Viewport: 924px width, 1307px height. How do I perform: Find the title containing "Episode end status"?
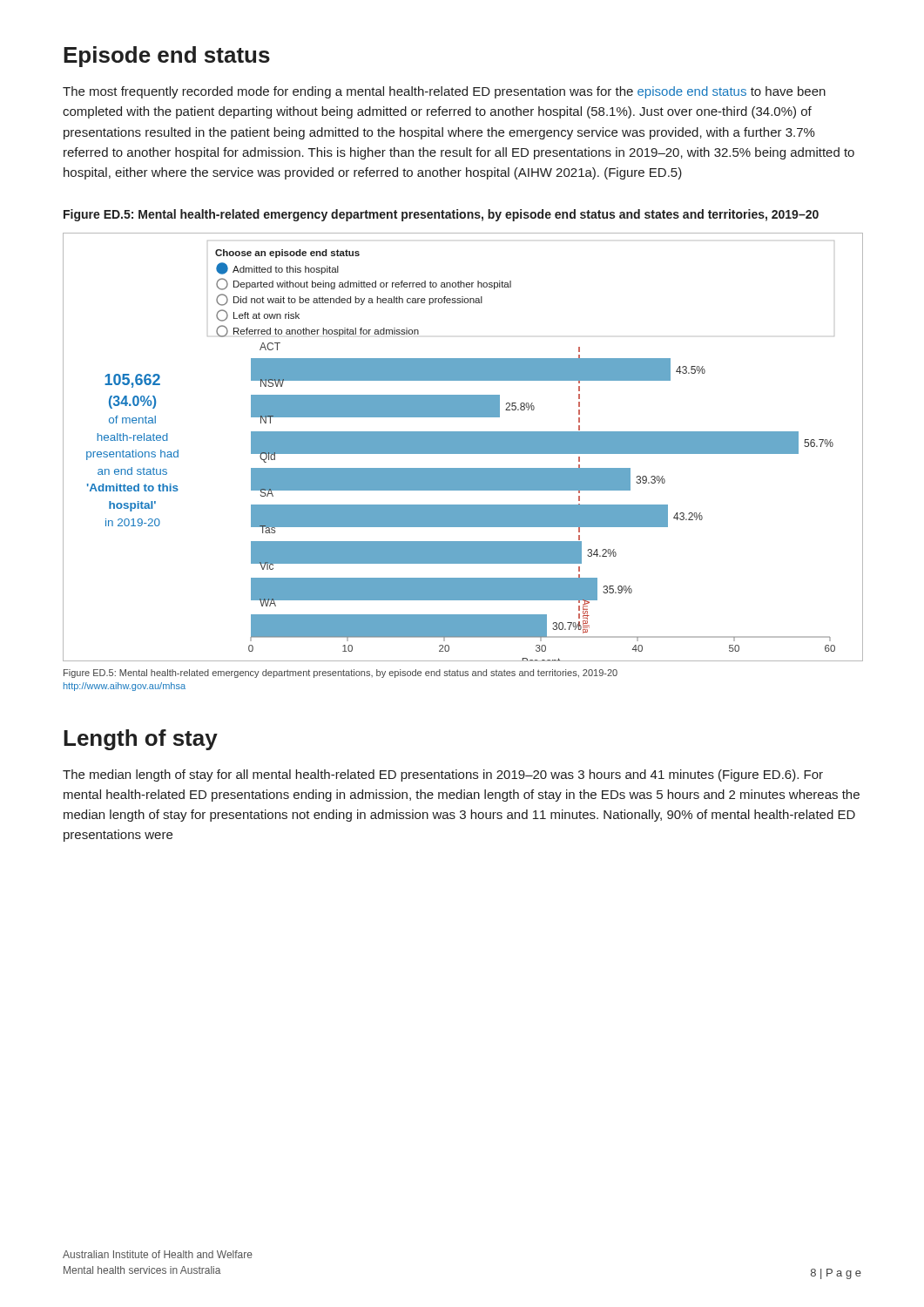pyautogui.click(x=167, y=55)
